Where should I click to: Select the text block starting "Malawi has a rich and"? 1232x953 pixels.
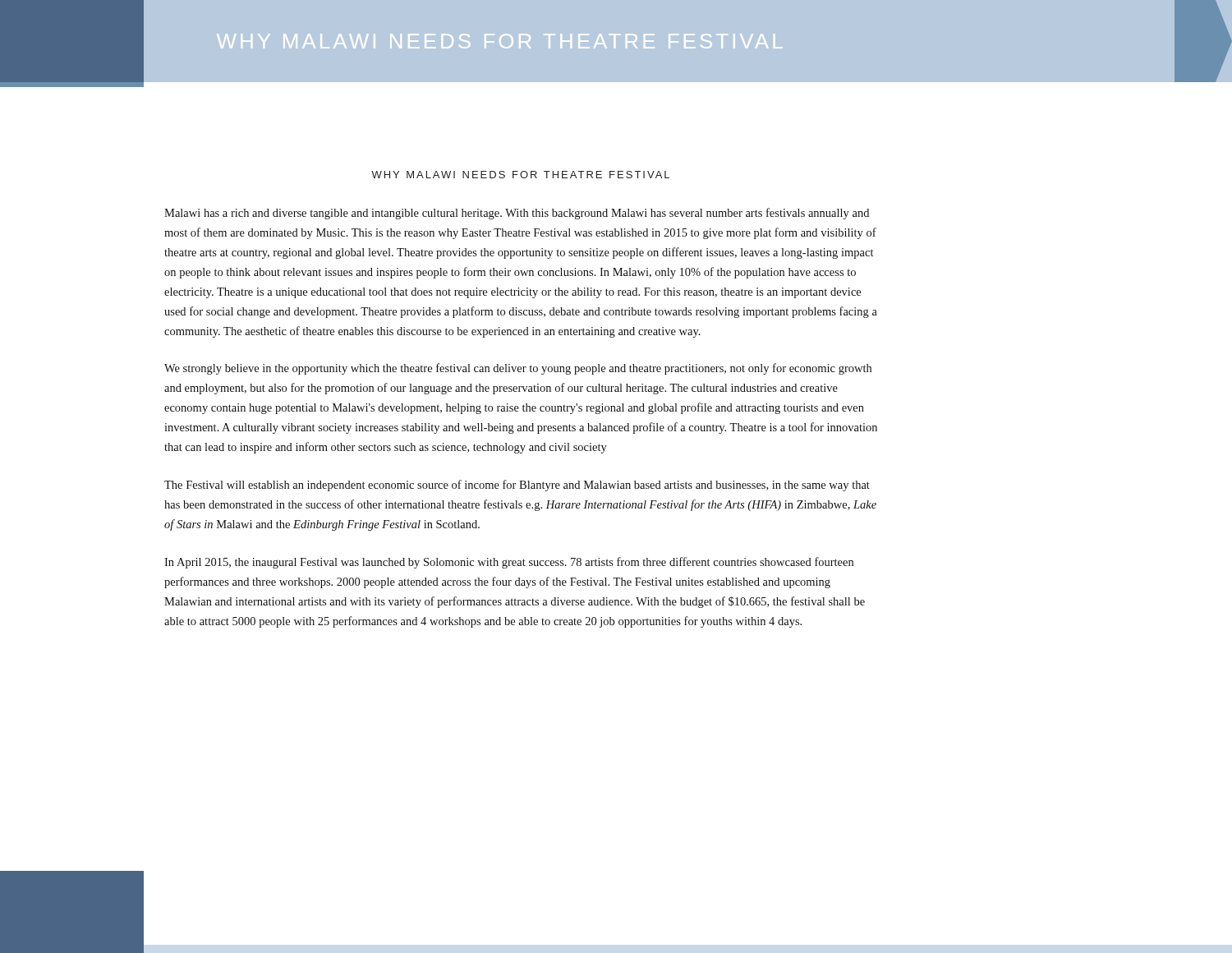[521, 272]
